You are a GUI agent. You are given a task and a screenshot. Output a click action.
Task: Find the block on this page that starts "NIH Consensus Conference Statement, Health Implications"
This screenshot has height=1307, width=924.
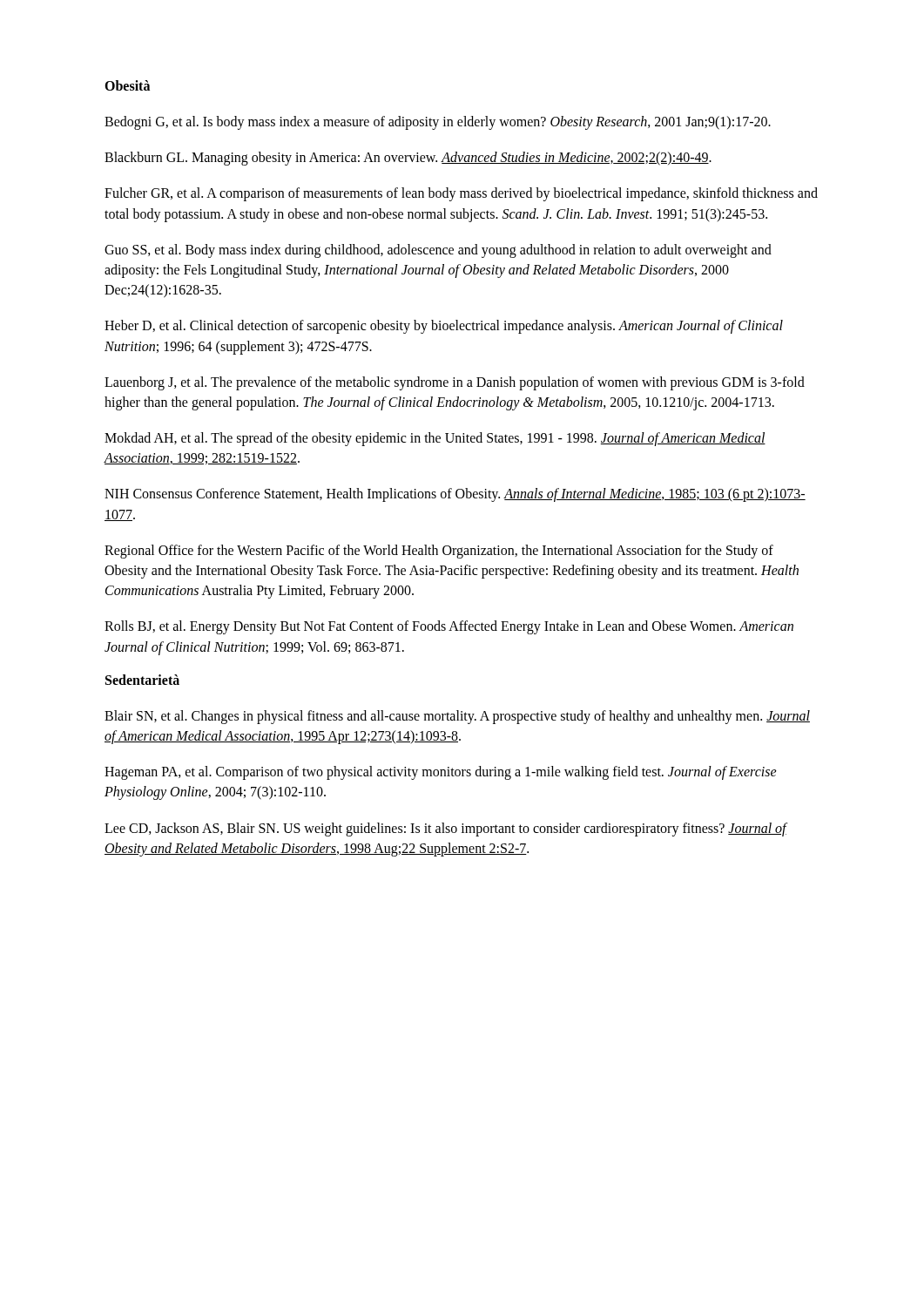(455, 504)
